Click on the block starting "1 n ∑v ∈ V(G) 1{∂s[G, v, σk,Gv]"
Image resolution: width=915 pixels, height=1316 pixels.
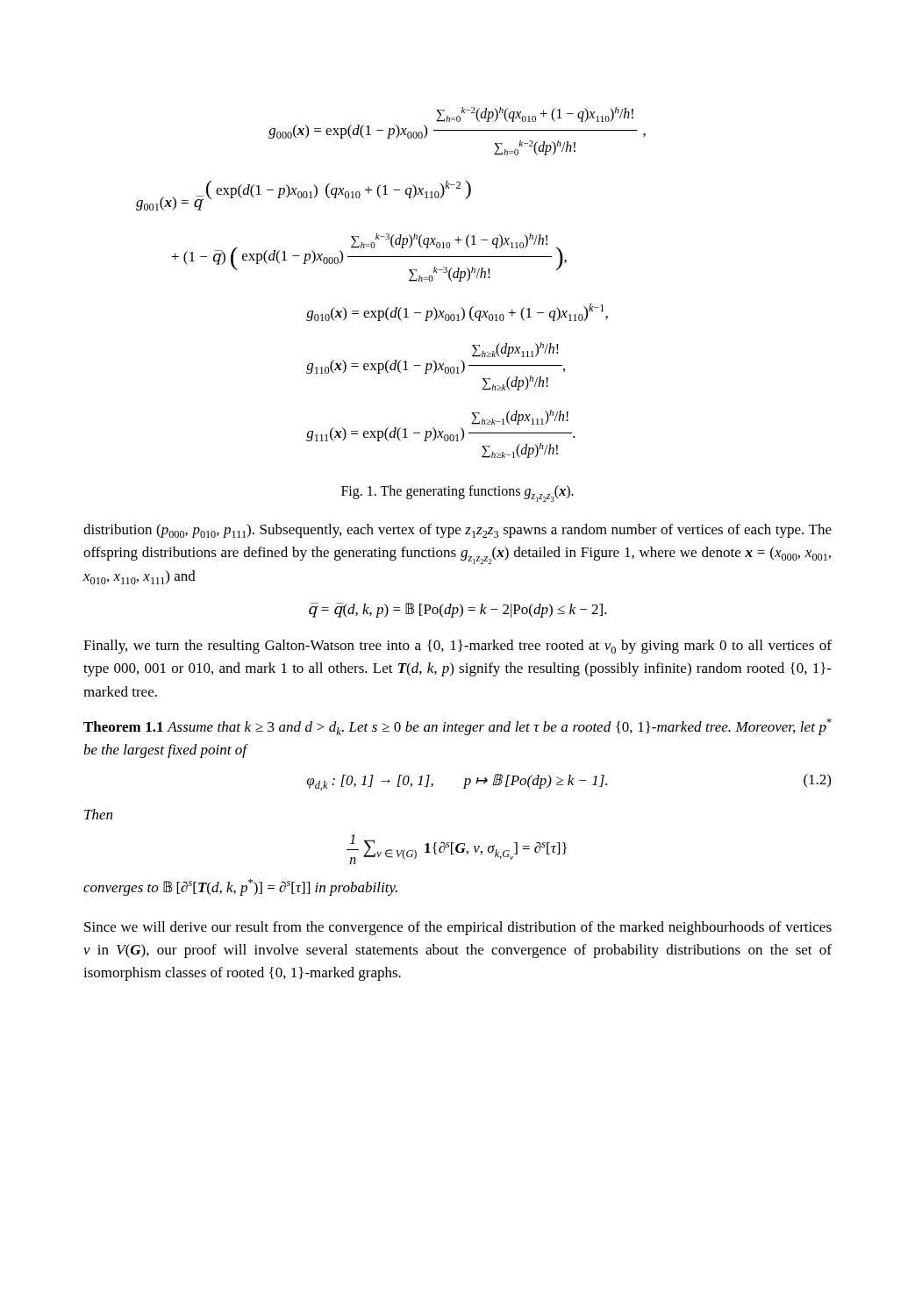[458, 850]
